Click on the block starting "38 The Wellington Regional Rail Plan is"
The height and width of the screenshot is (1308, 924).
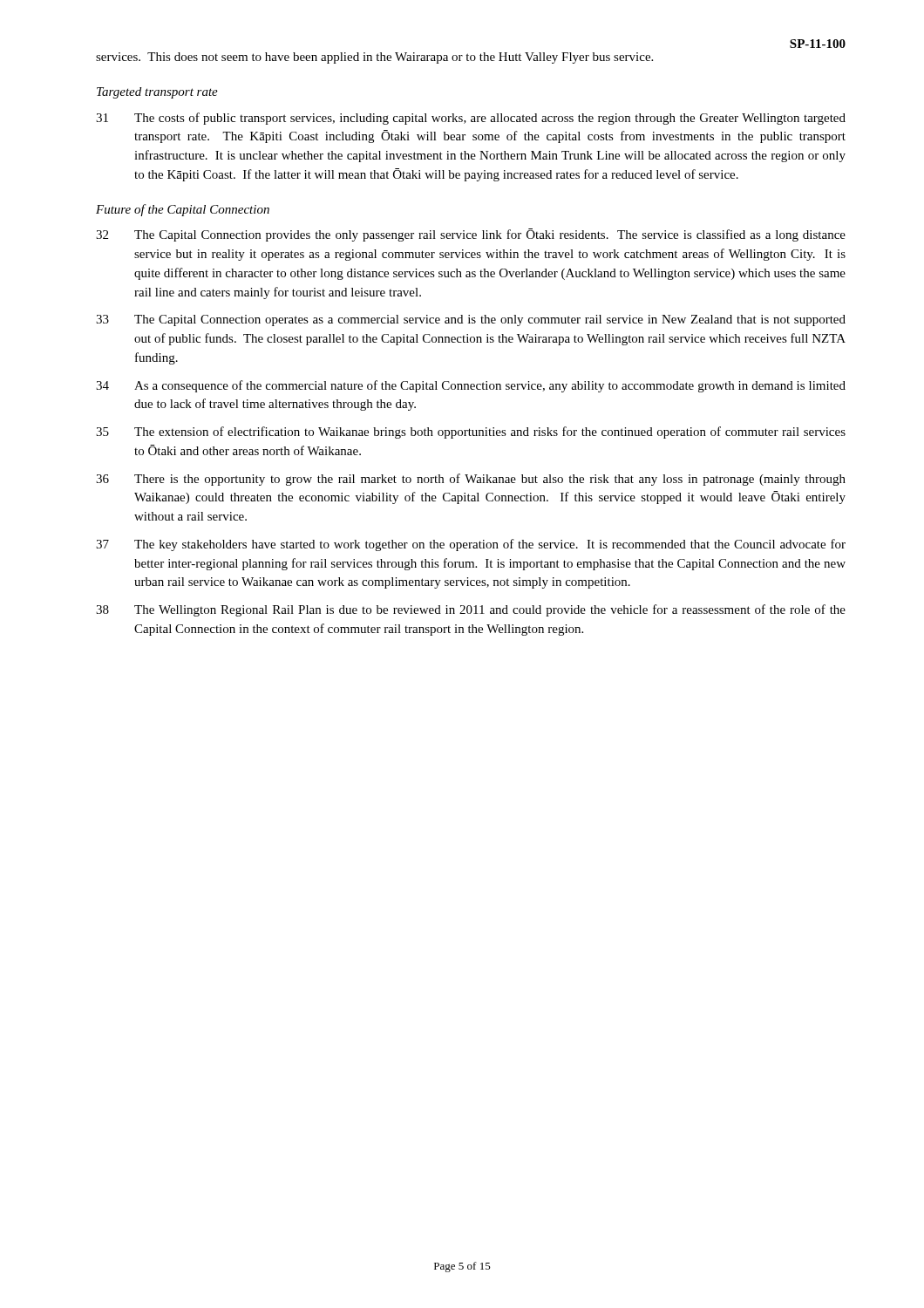pos(471,620)
